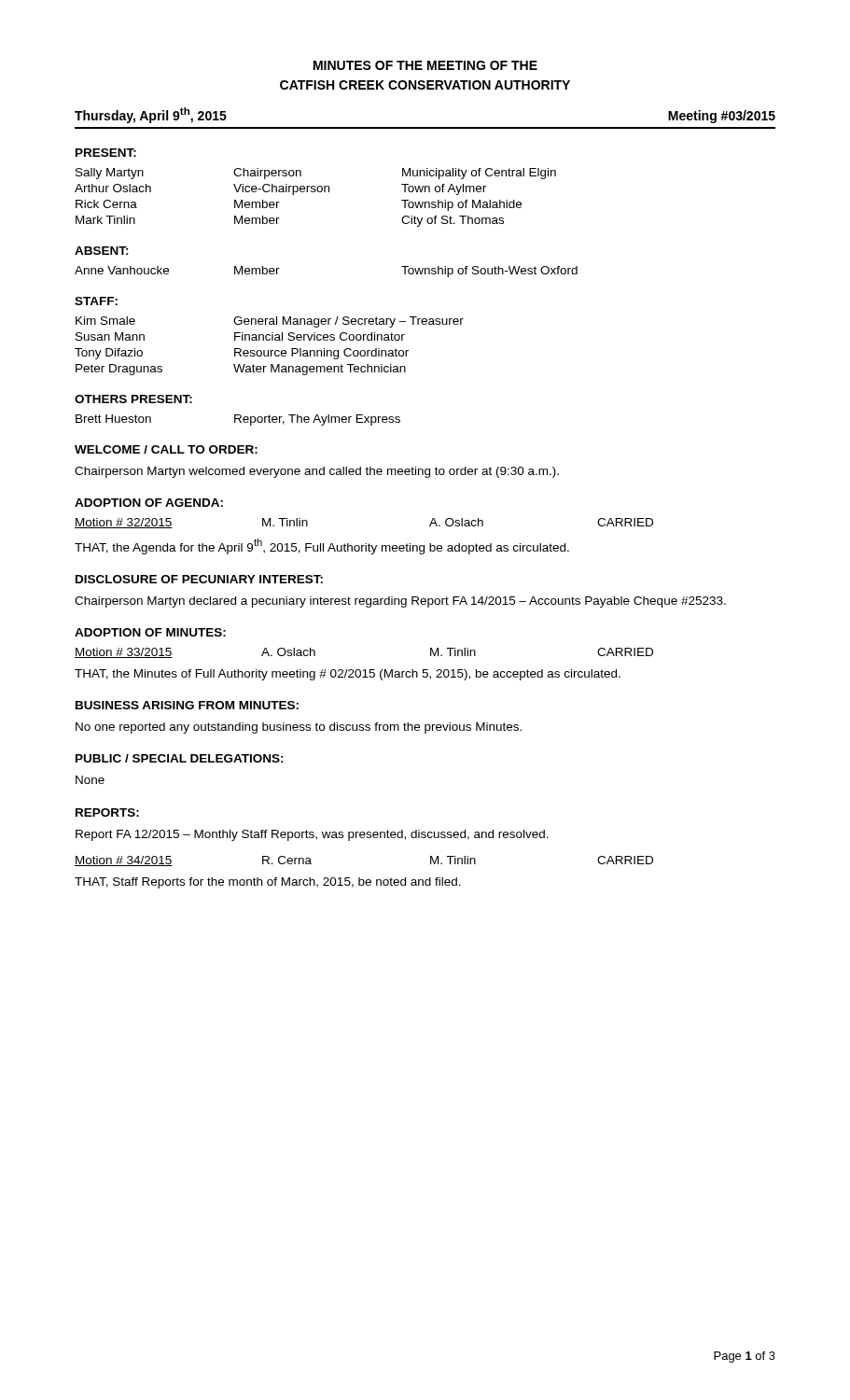Locate the text "PUBLIC / SPECIAL DELEGATIONS:"
This screenshot has height=1400, width=850.
pyautogui.click(x=179, y=759)
